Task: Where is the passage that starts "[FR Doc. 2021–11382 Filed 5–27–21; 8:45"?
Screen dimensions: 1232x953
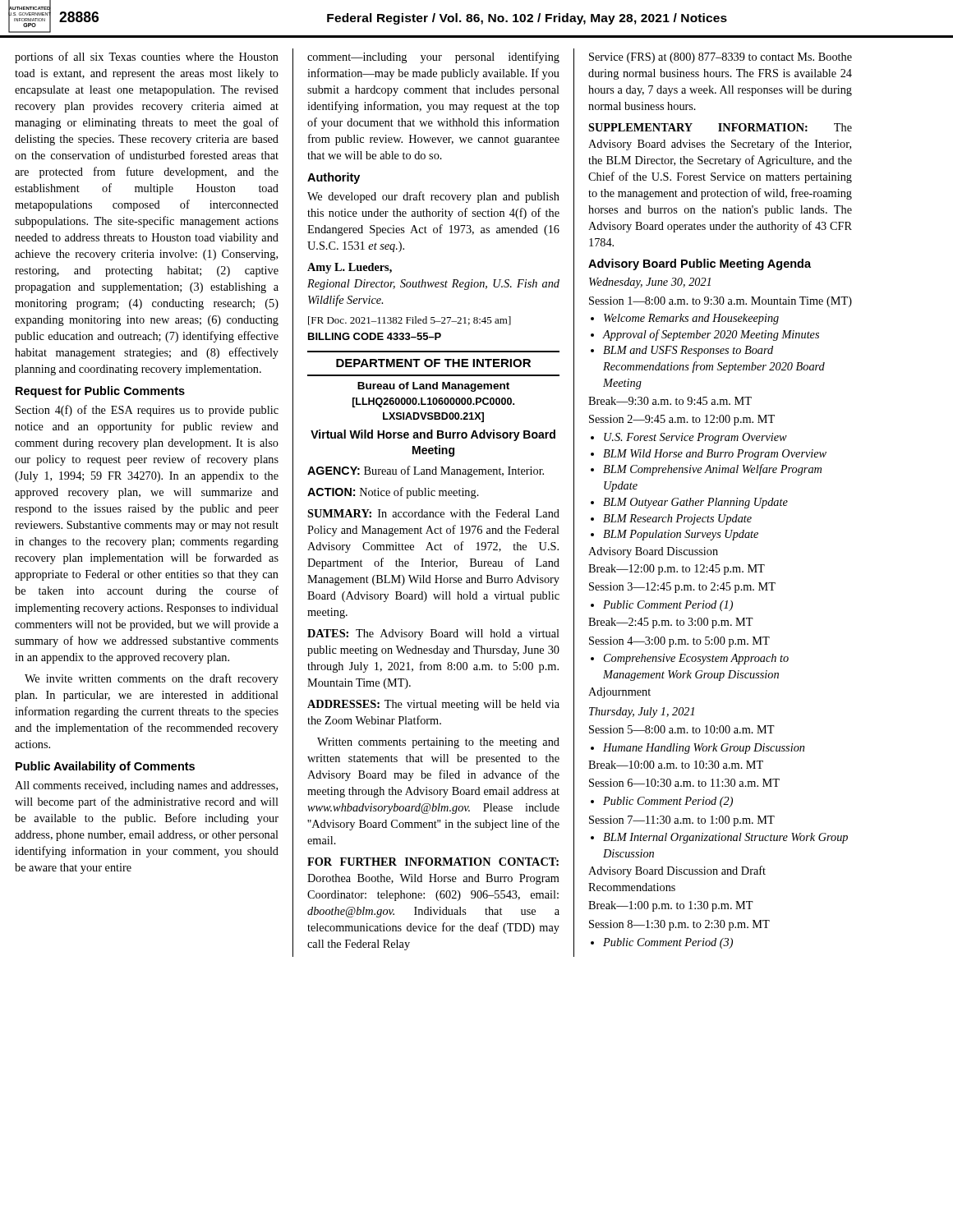Action: pos(409,320)
